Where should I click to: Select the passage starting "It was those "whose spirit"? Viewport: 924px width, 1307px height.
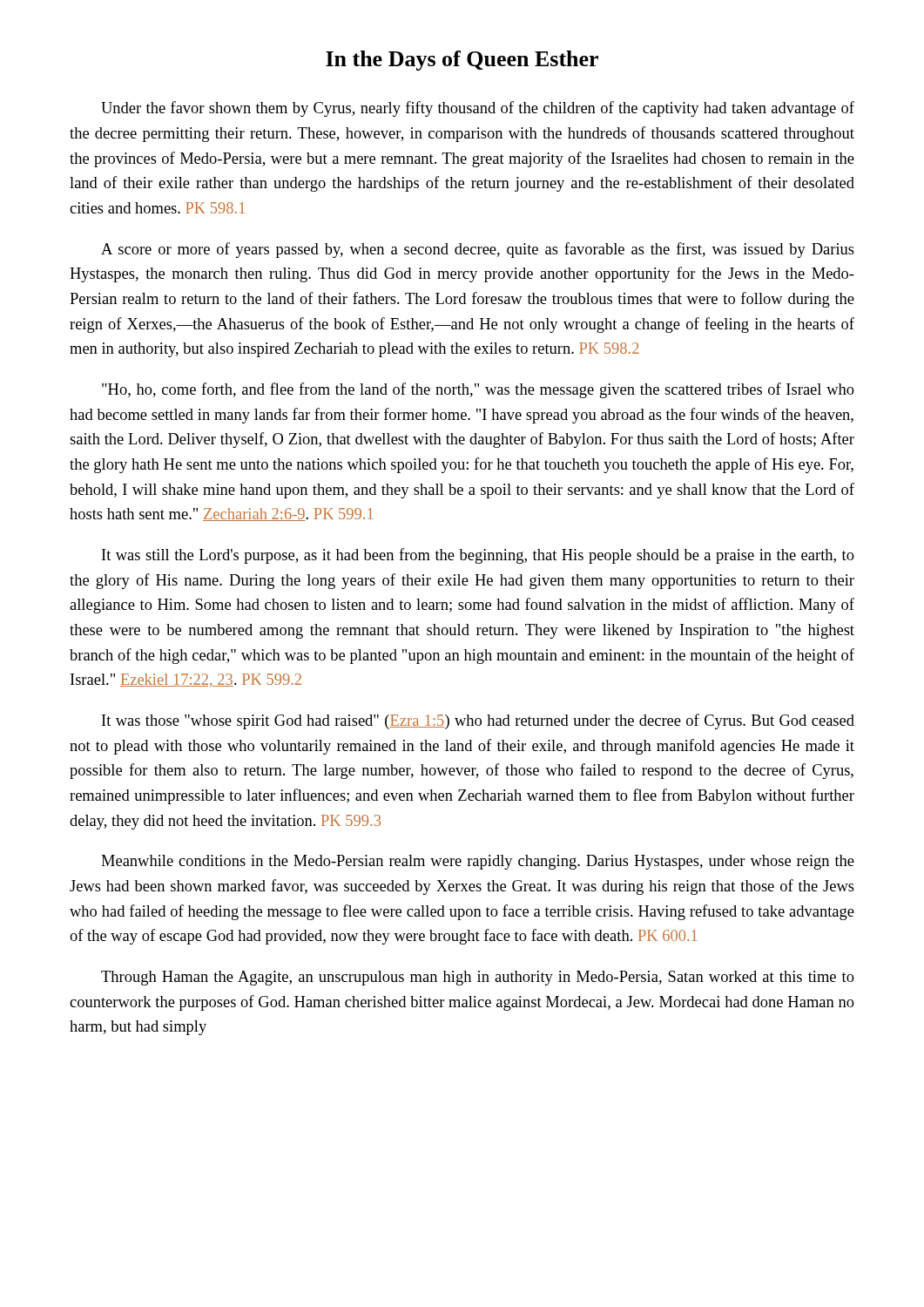pos(462,771)
